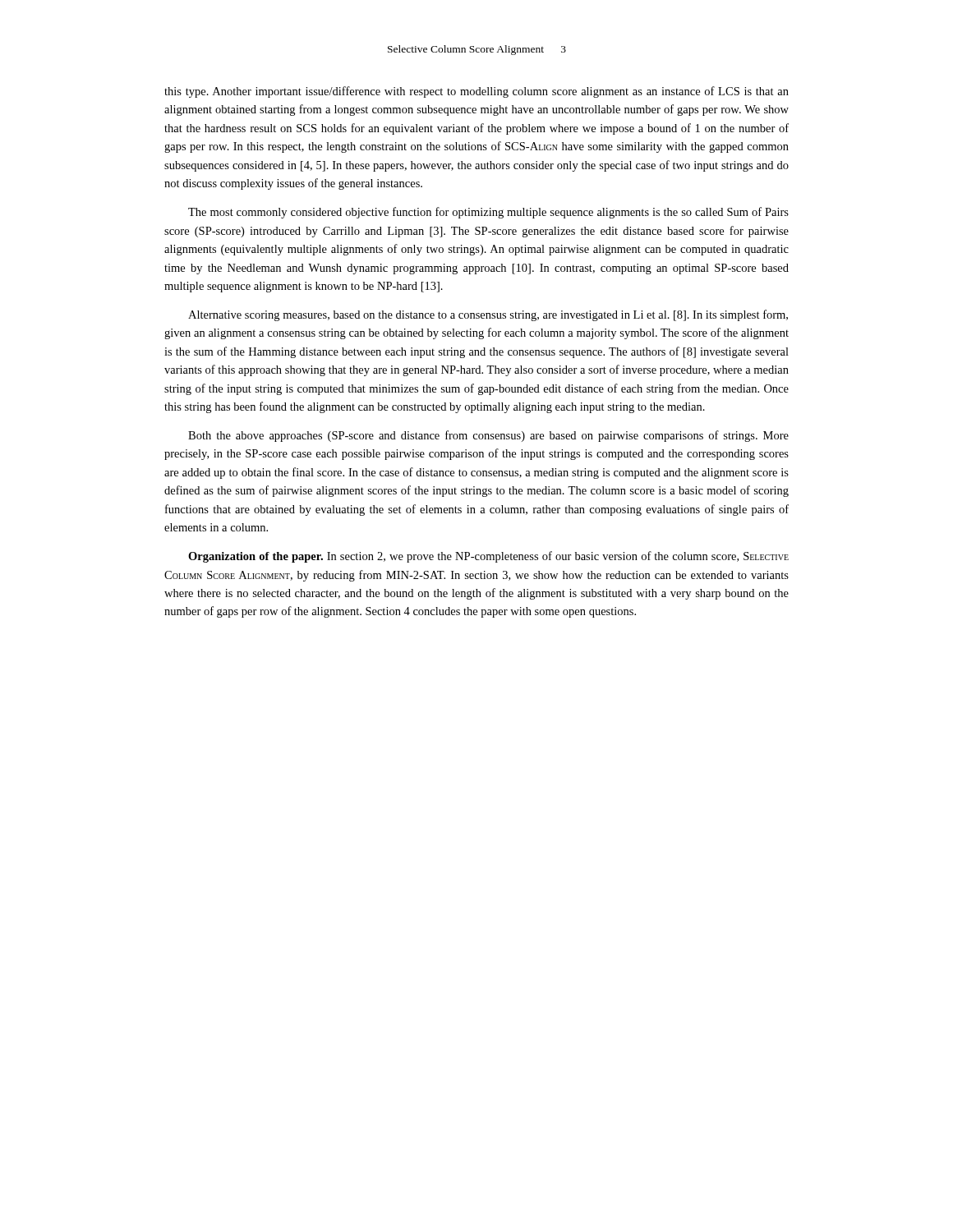Navigate to the passage starting "this type. Another"
This screenshot has width=953, height=1232.
(476, 137)
